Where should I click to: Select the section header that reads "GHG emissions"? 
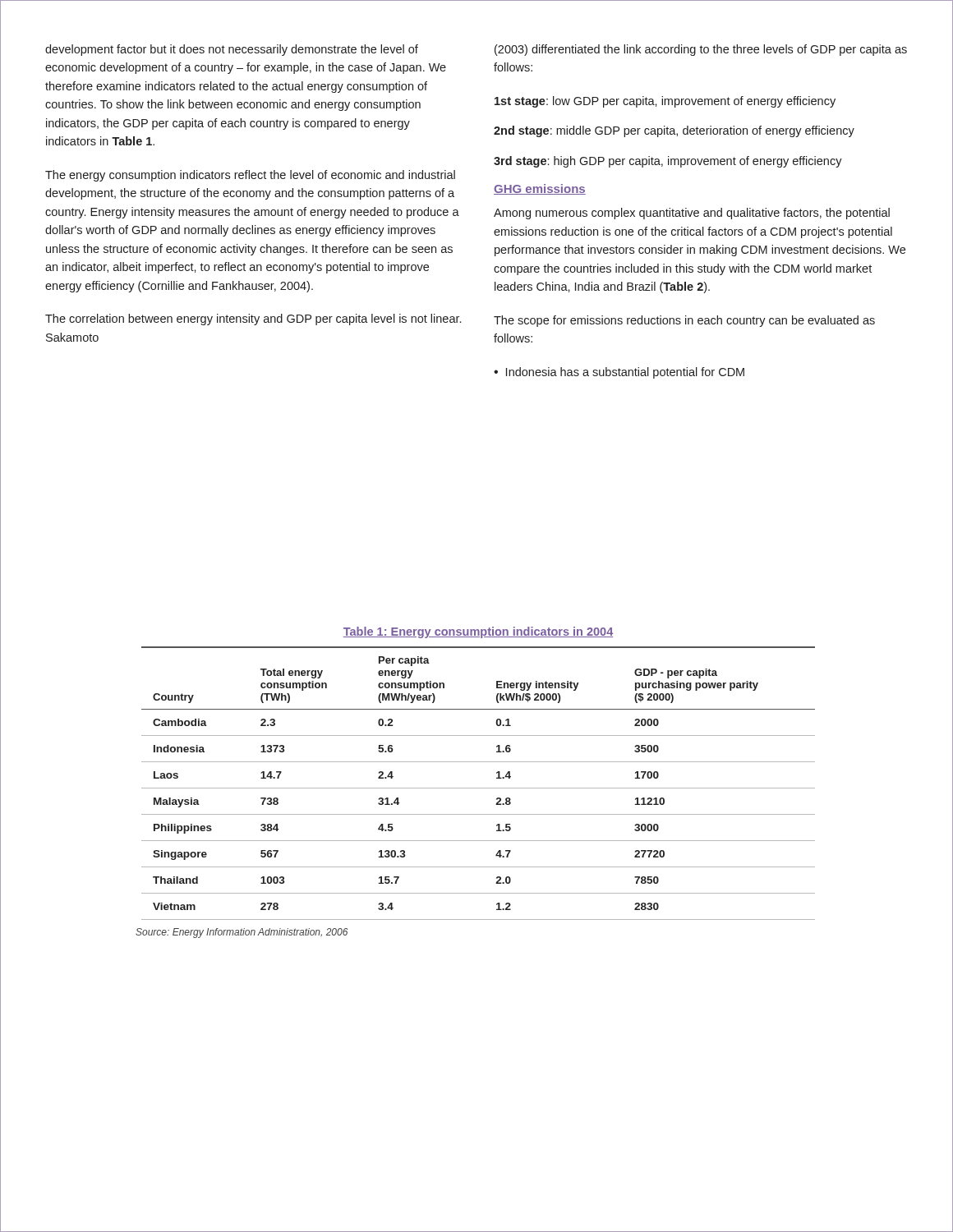(540, 189)
